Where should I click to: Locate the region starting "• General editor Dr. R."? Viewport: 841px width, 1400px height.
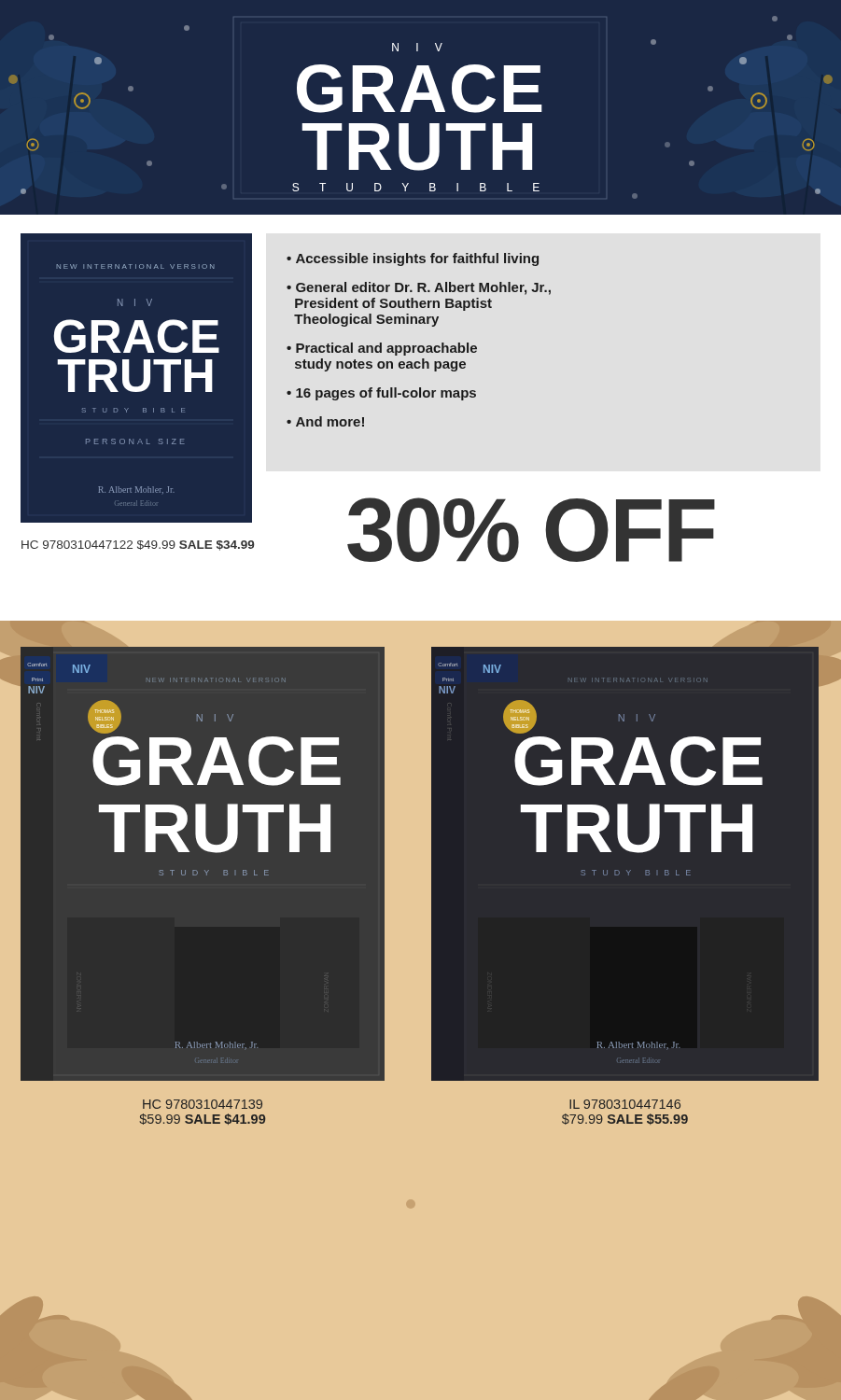click(419, 303)
